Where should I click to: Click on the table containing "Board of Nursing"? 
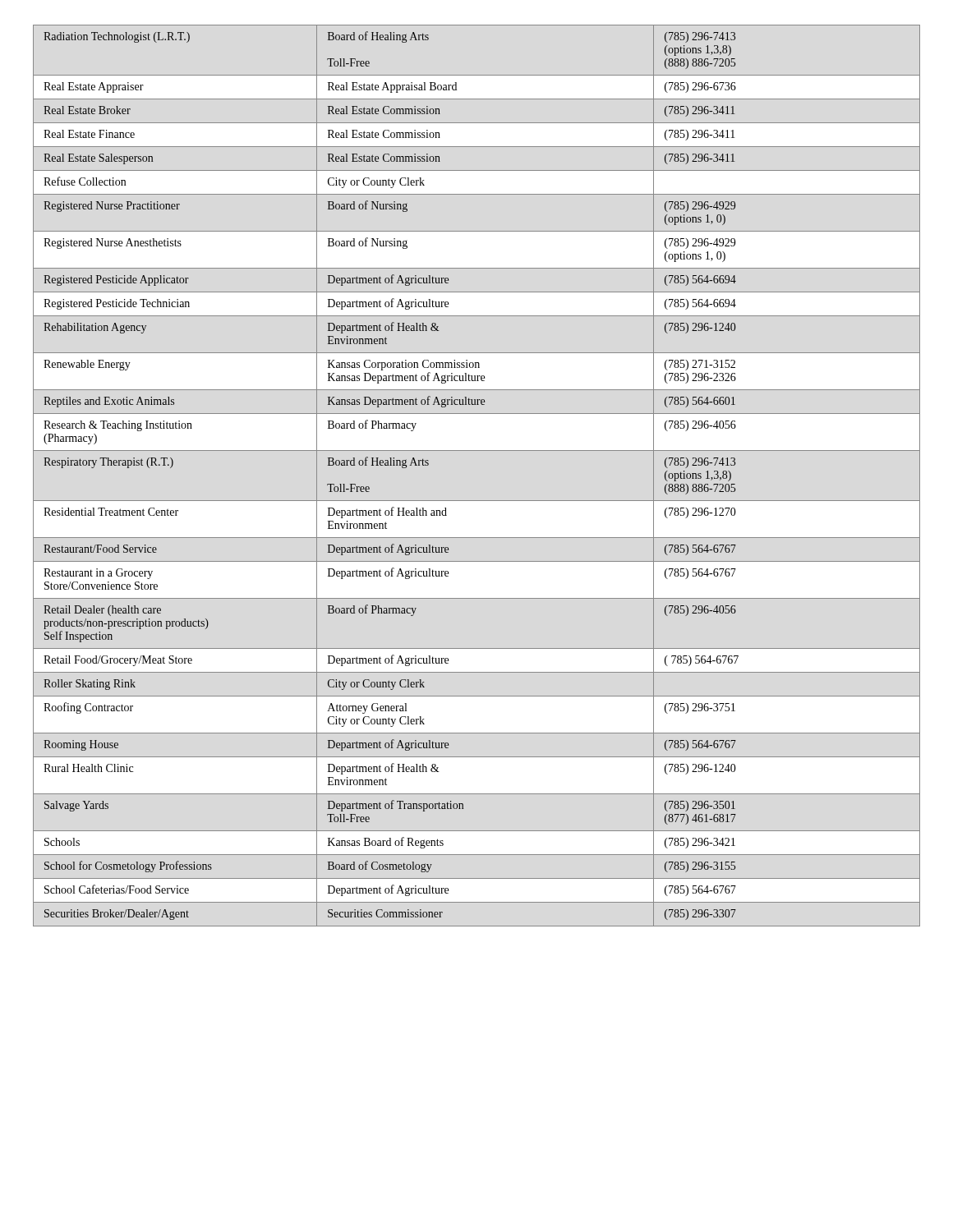click(x=476, y=476)
